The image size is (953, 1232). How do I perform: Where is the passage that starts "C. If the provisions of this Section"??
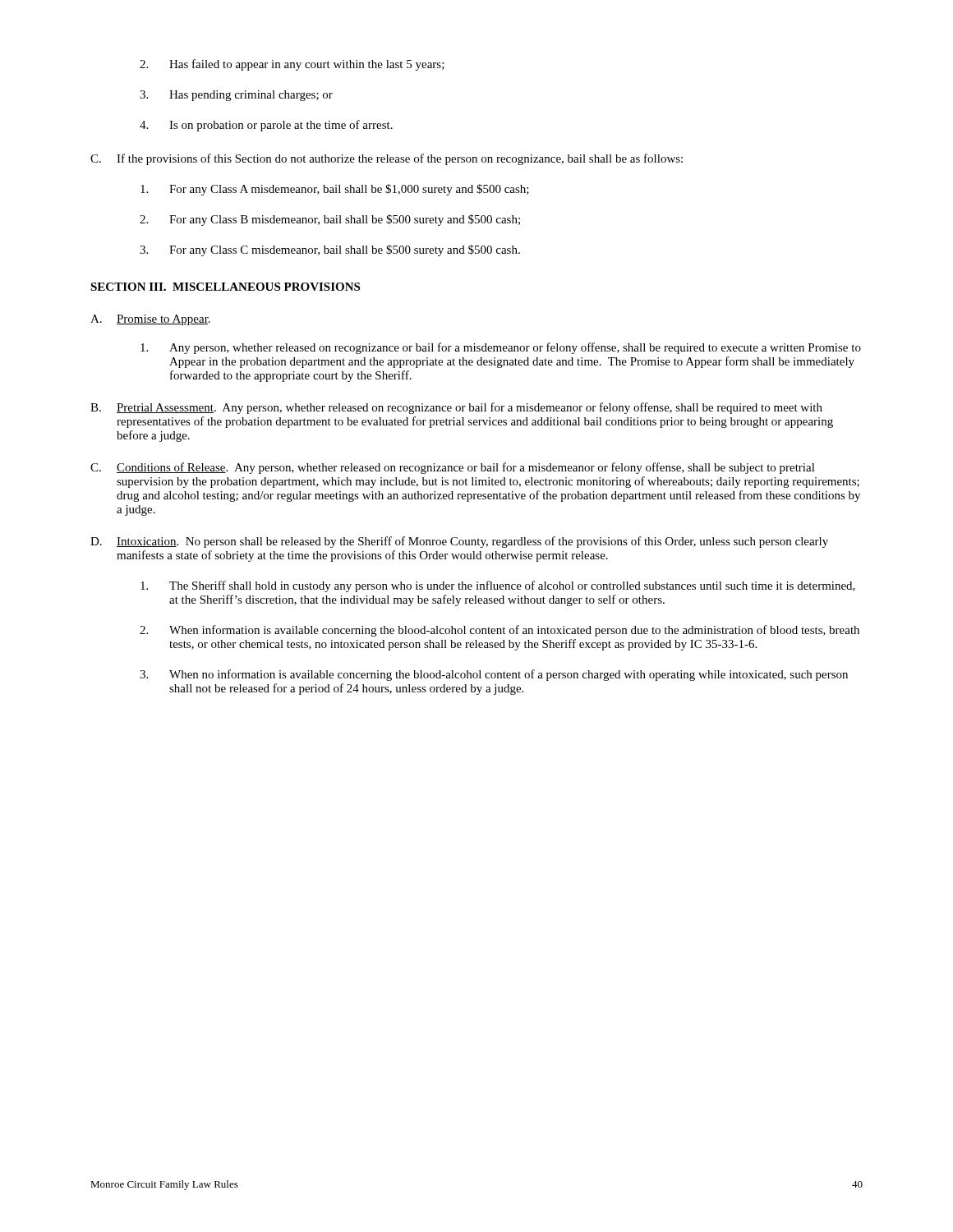tap(387, 159)
